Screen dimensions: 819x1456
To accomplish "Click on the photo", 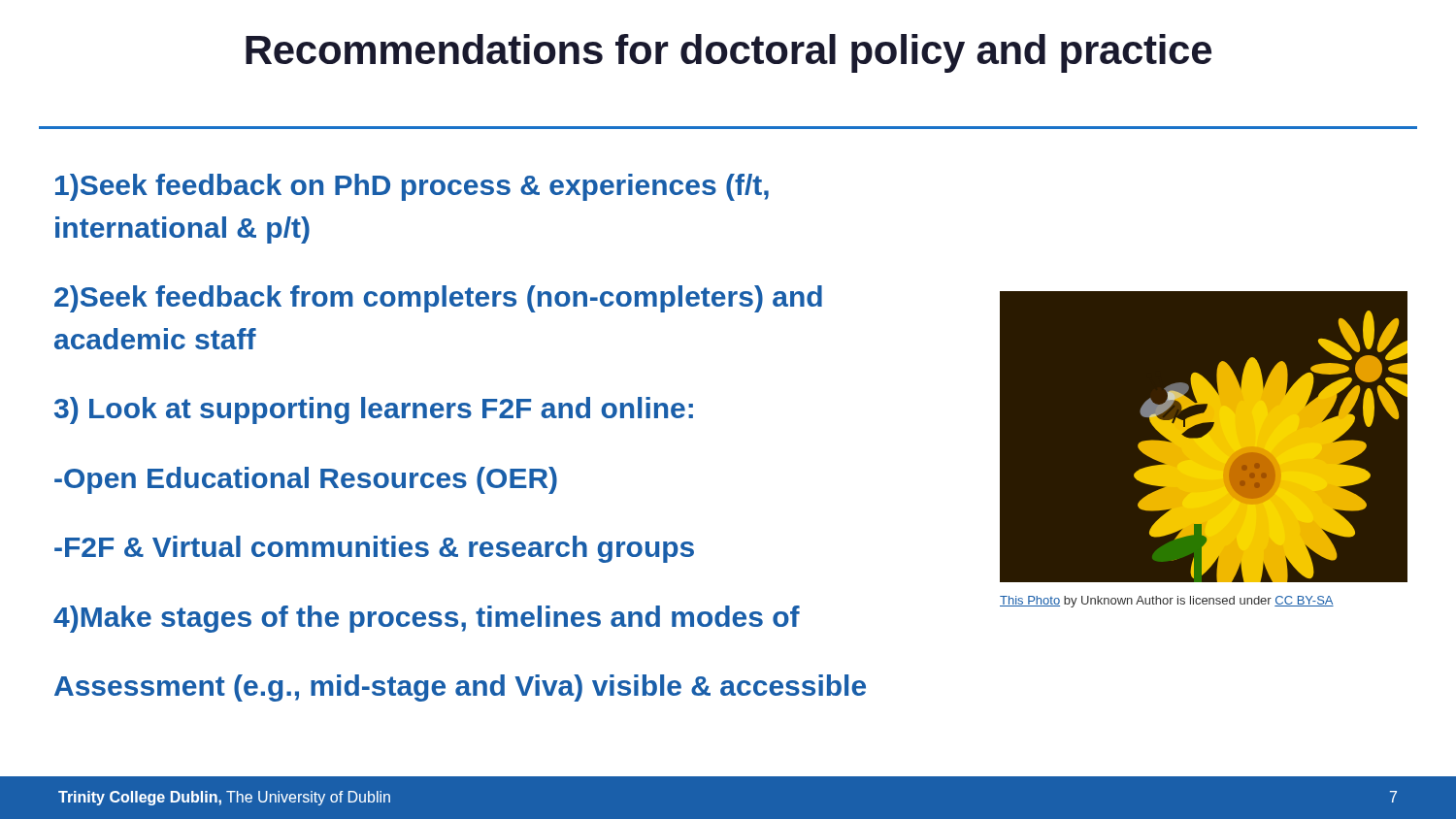I will [1204, 450].
